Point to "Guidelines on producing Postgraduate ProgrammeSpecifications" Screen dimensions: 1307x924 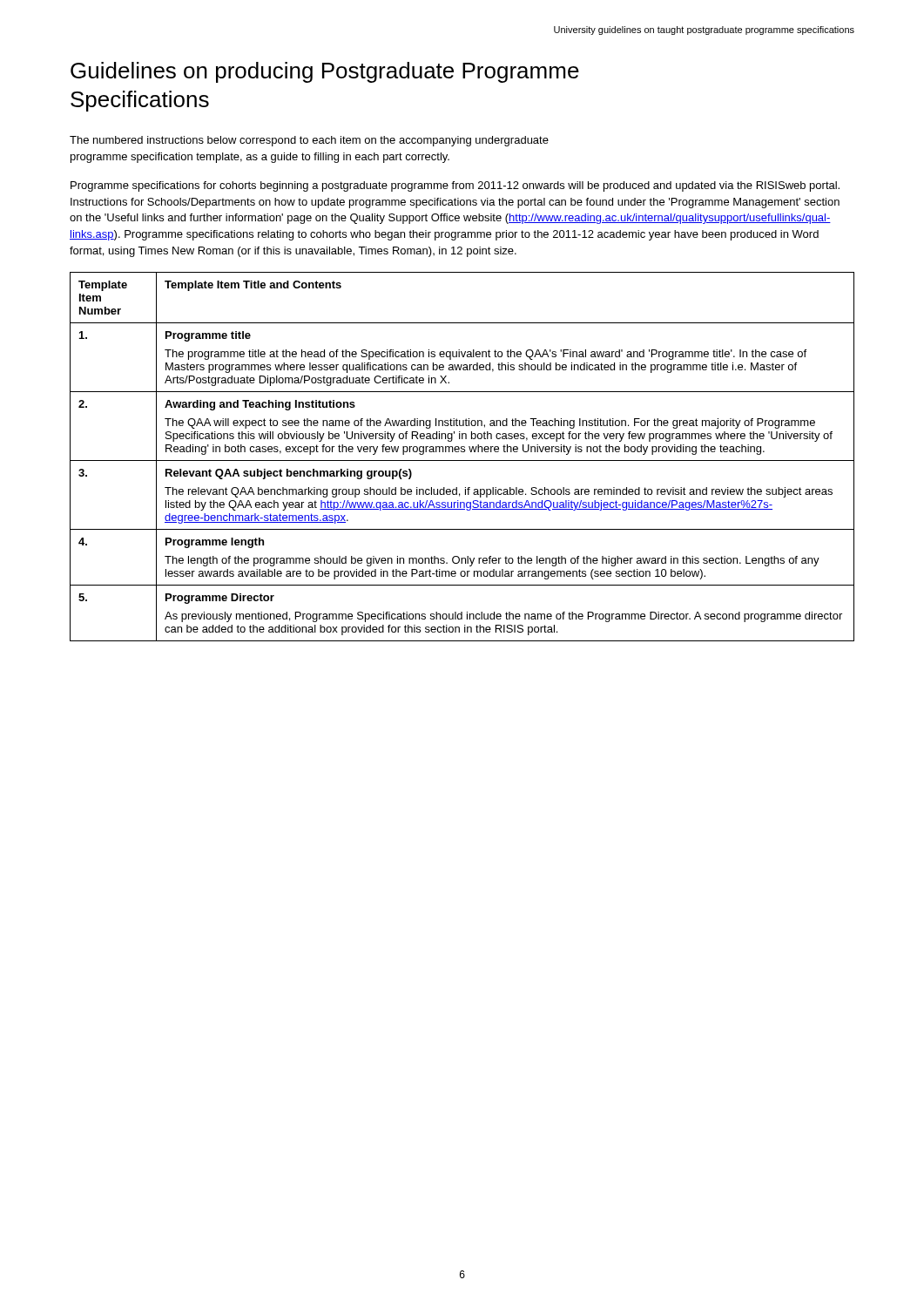pos(462,85)
